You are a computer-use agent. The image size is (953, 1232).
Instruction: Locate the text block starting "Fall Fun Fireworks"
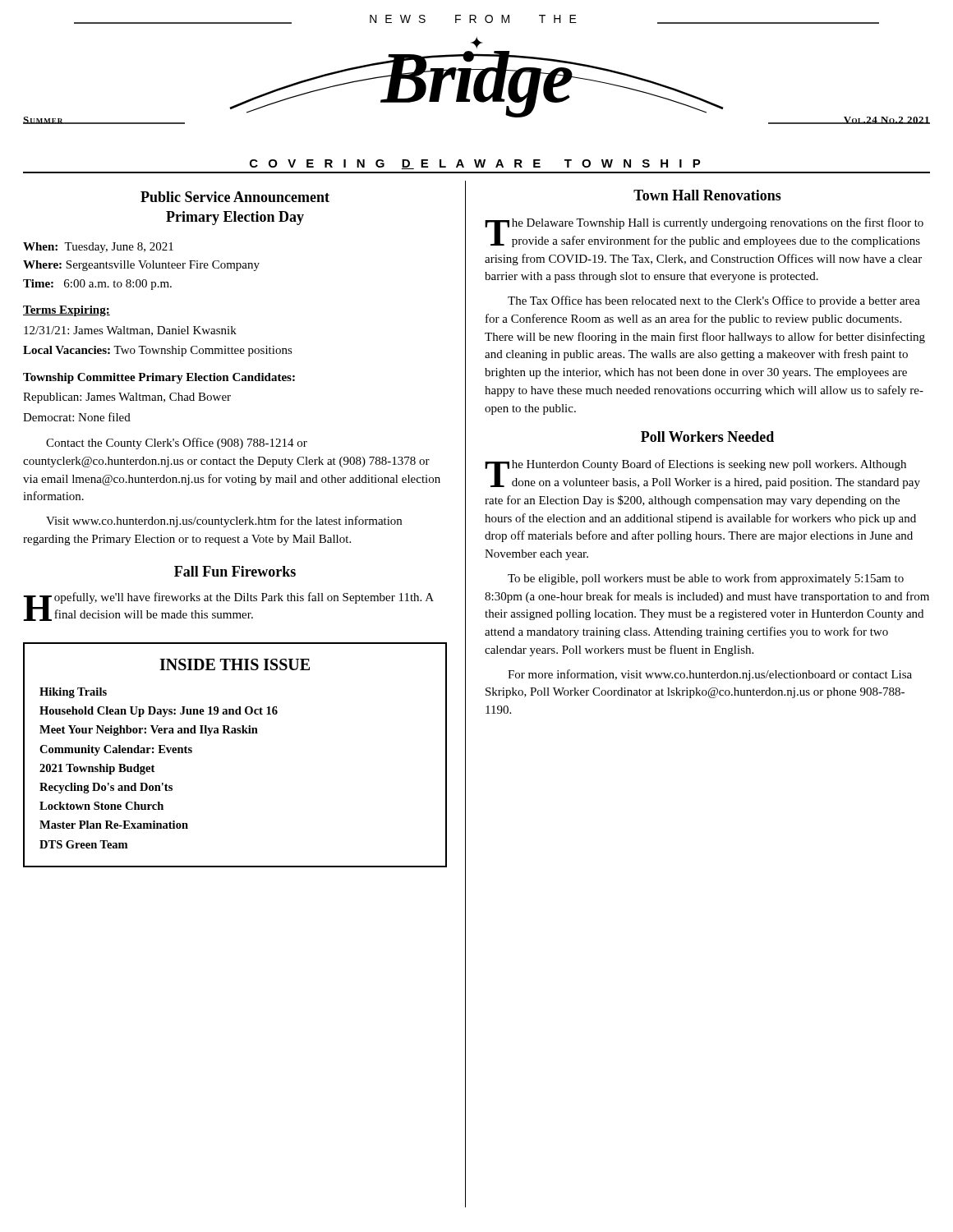[235, 571]
